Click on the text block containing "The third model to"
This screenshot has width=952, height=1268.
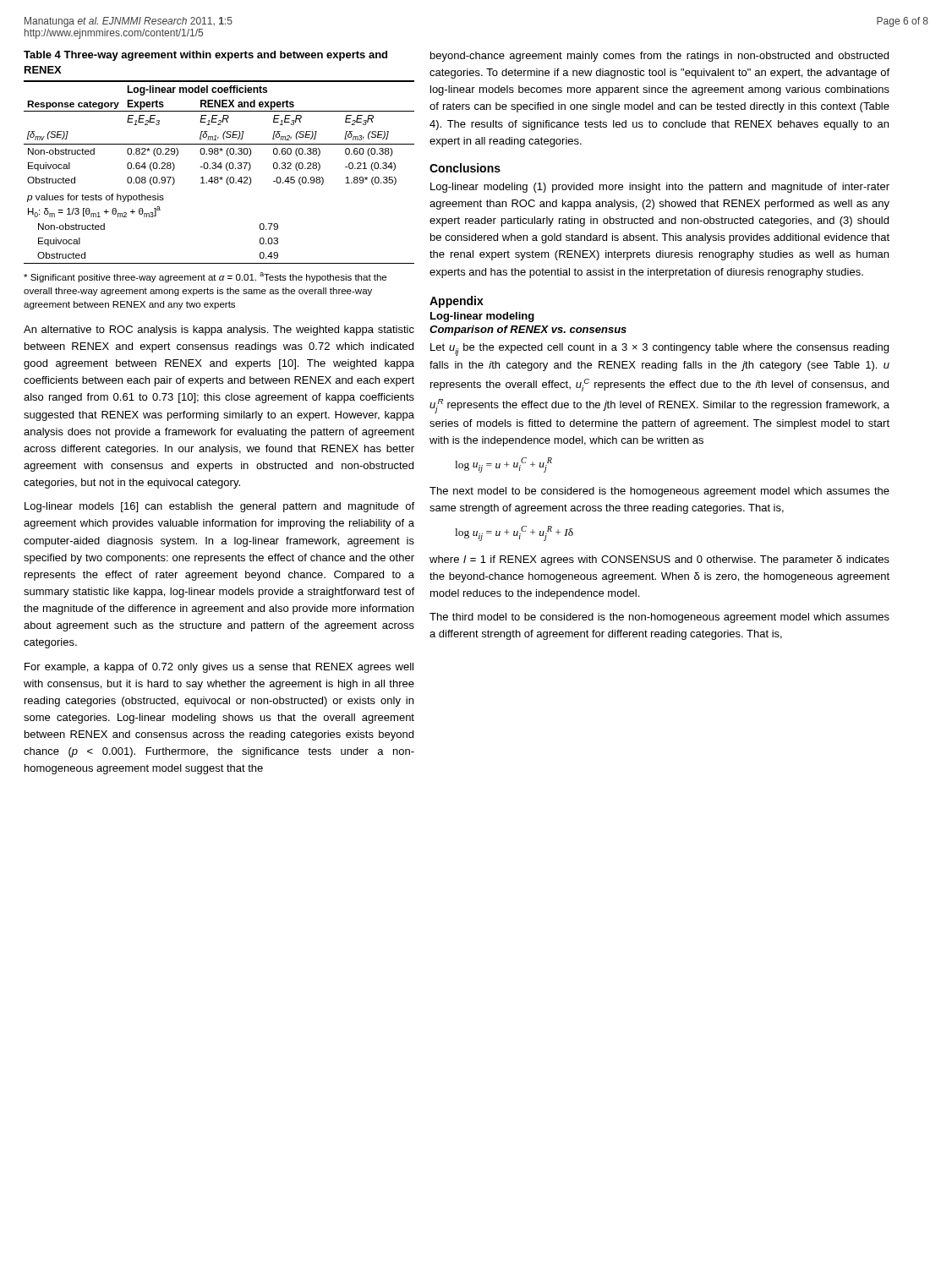click(x=659, y=625)
